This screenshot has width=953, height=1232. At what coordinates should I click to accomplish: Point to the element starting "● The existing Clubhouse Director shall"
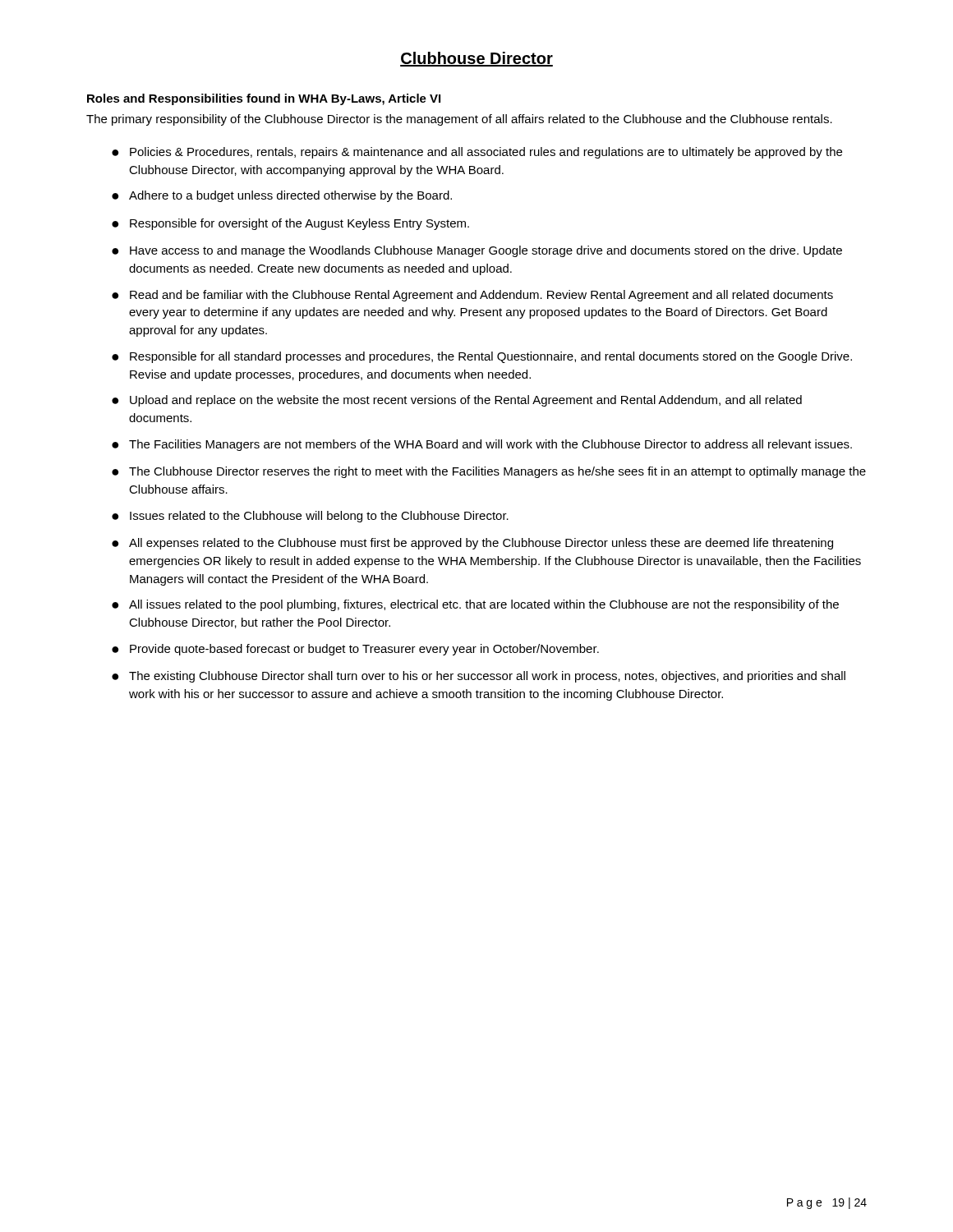[x=489, y=685]
